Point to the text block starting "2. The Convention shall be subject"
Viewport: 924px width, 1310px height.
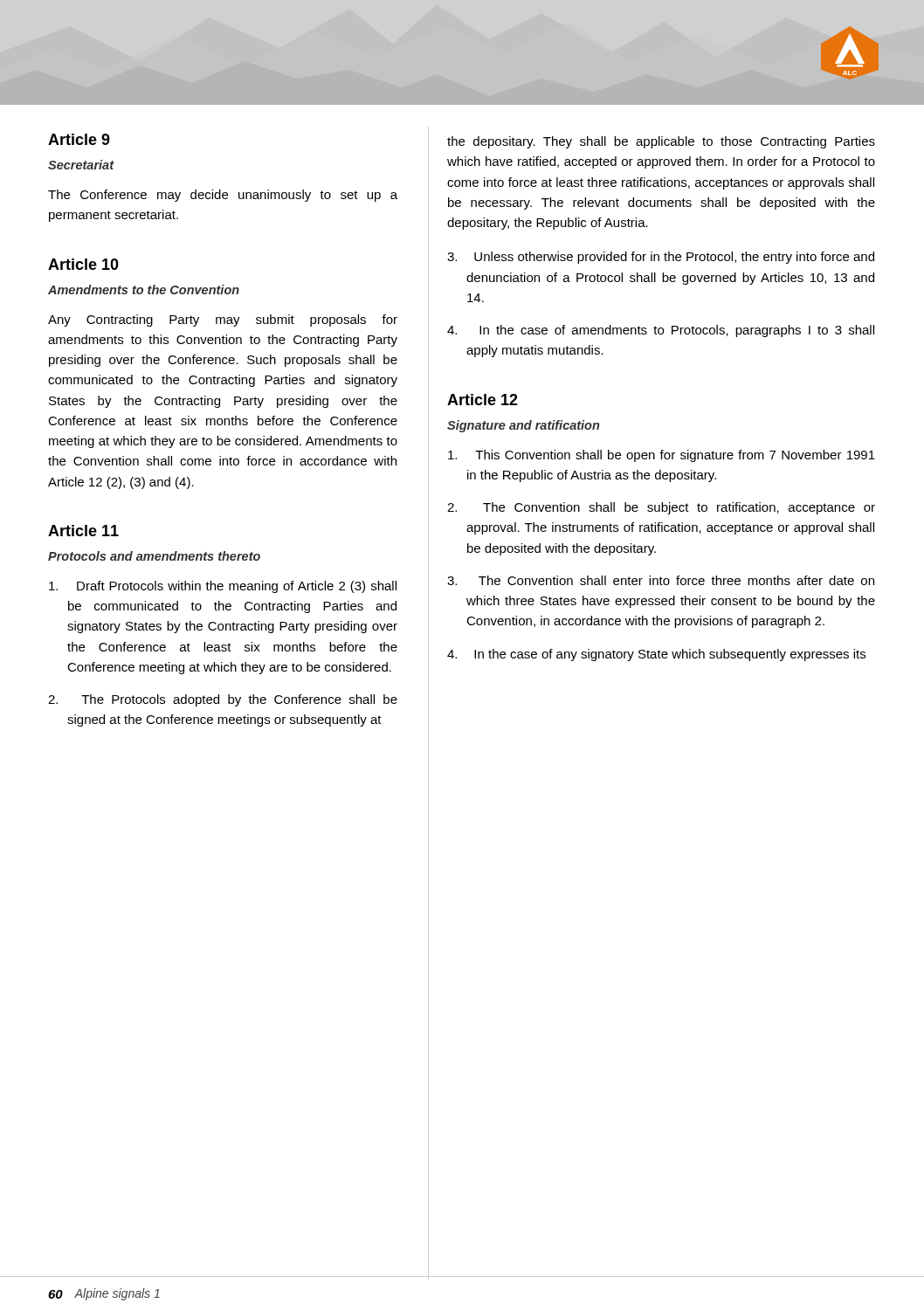[x=661, y=526]
